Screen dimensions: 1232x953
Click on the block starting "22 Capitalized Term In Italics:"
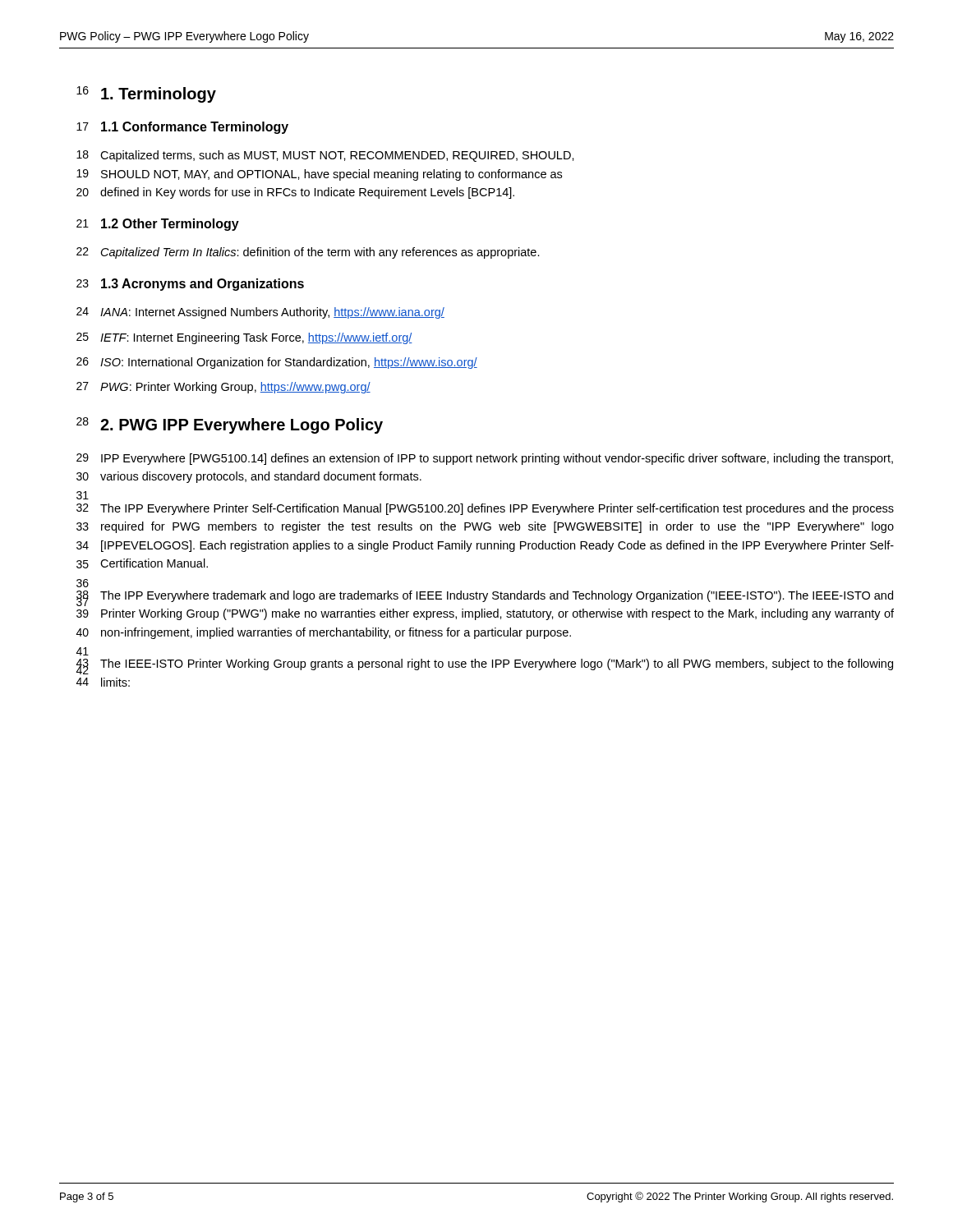coord(476,252)
